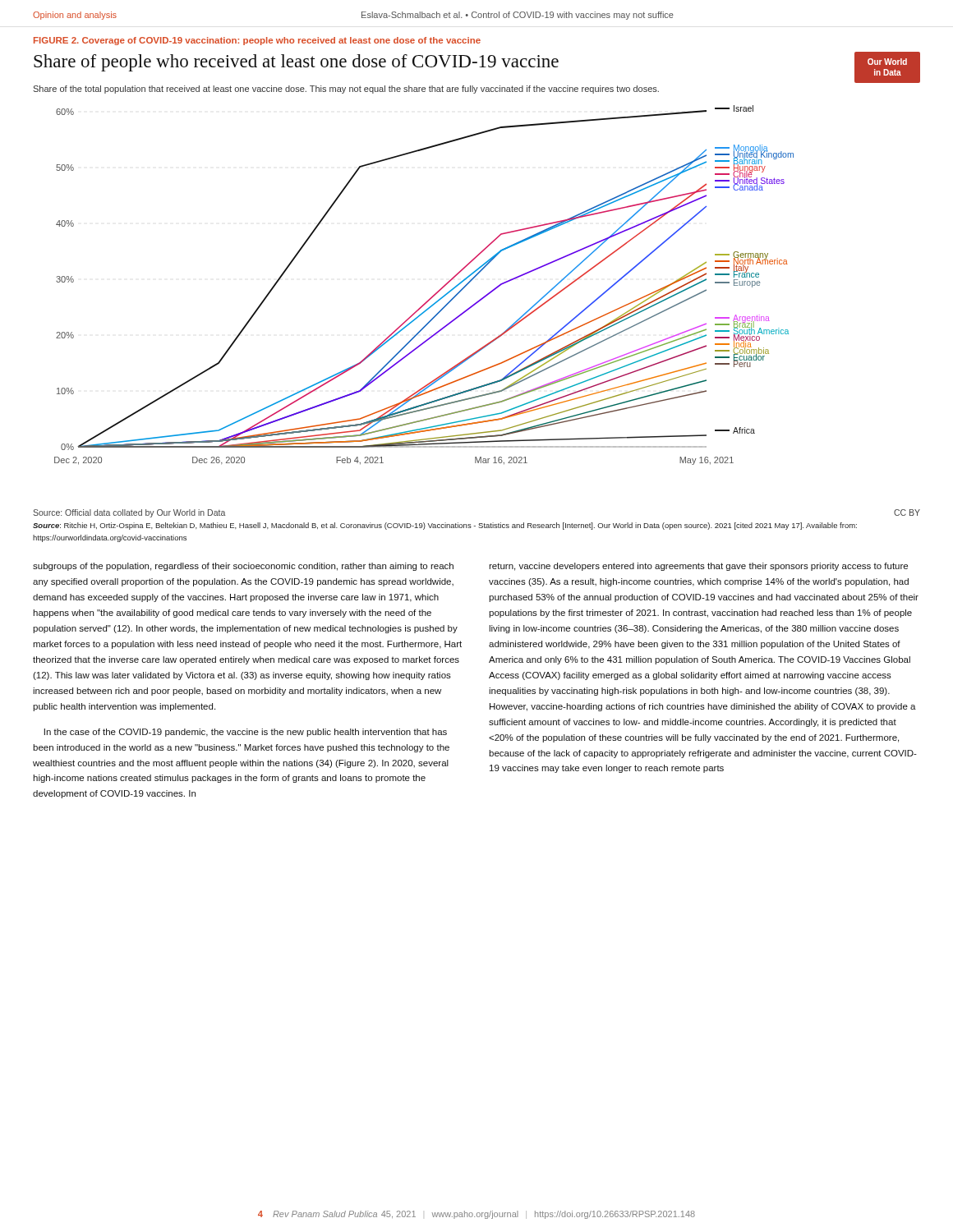Image resolution: width=953 pixels, height=1232 pixels.
Task: Locate the text block that reads "return, vaccine developers entered into"
Action: 704,667
